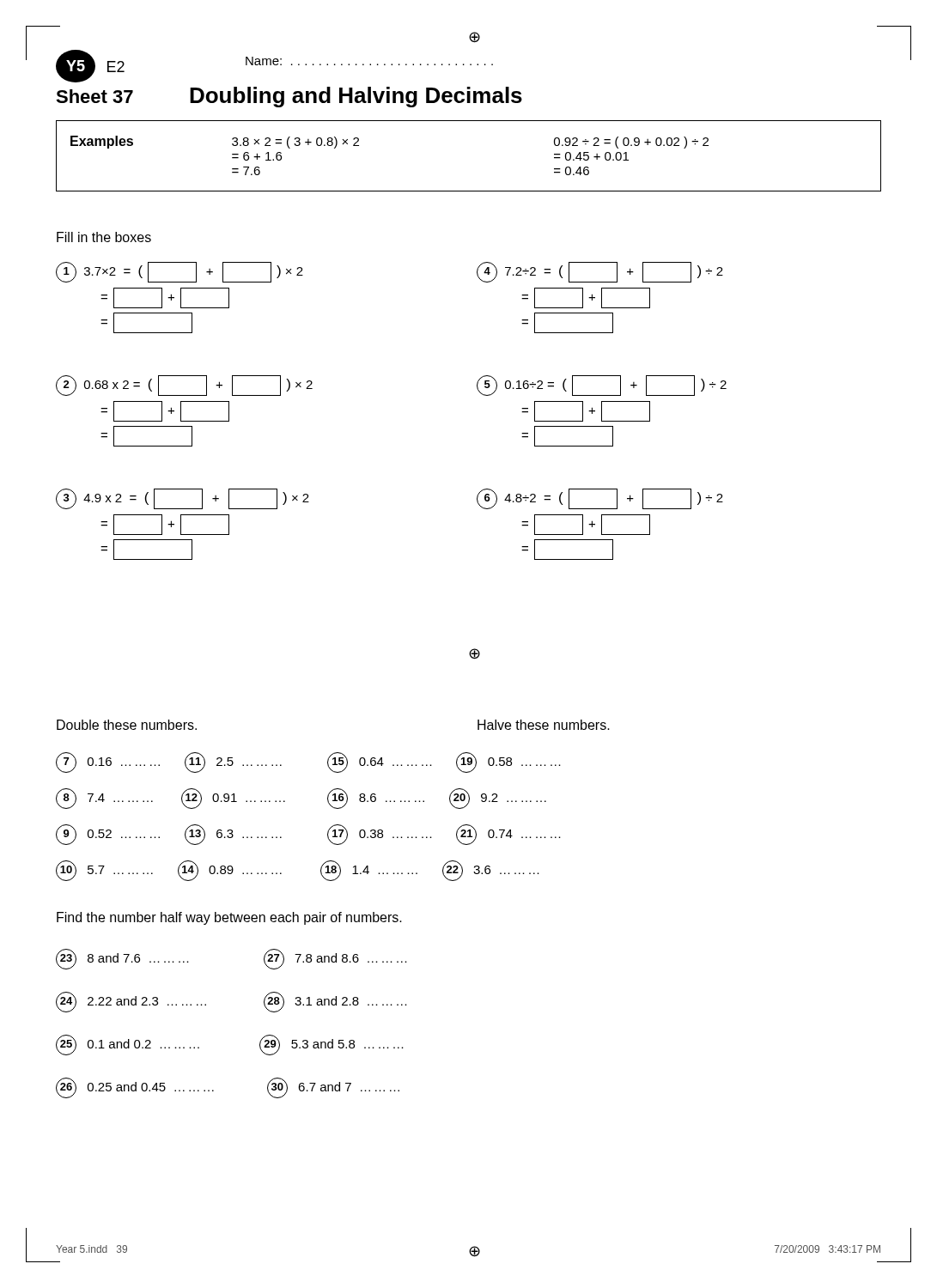Point to the block beginning "10 5.7 ………"

[91, 869]
